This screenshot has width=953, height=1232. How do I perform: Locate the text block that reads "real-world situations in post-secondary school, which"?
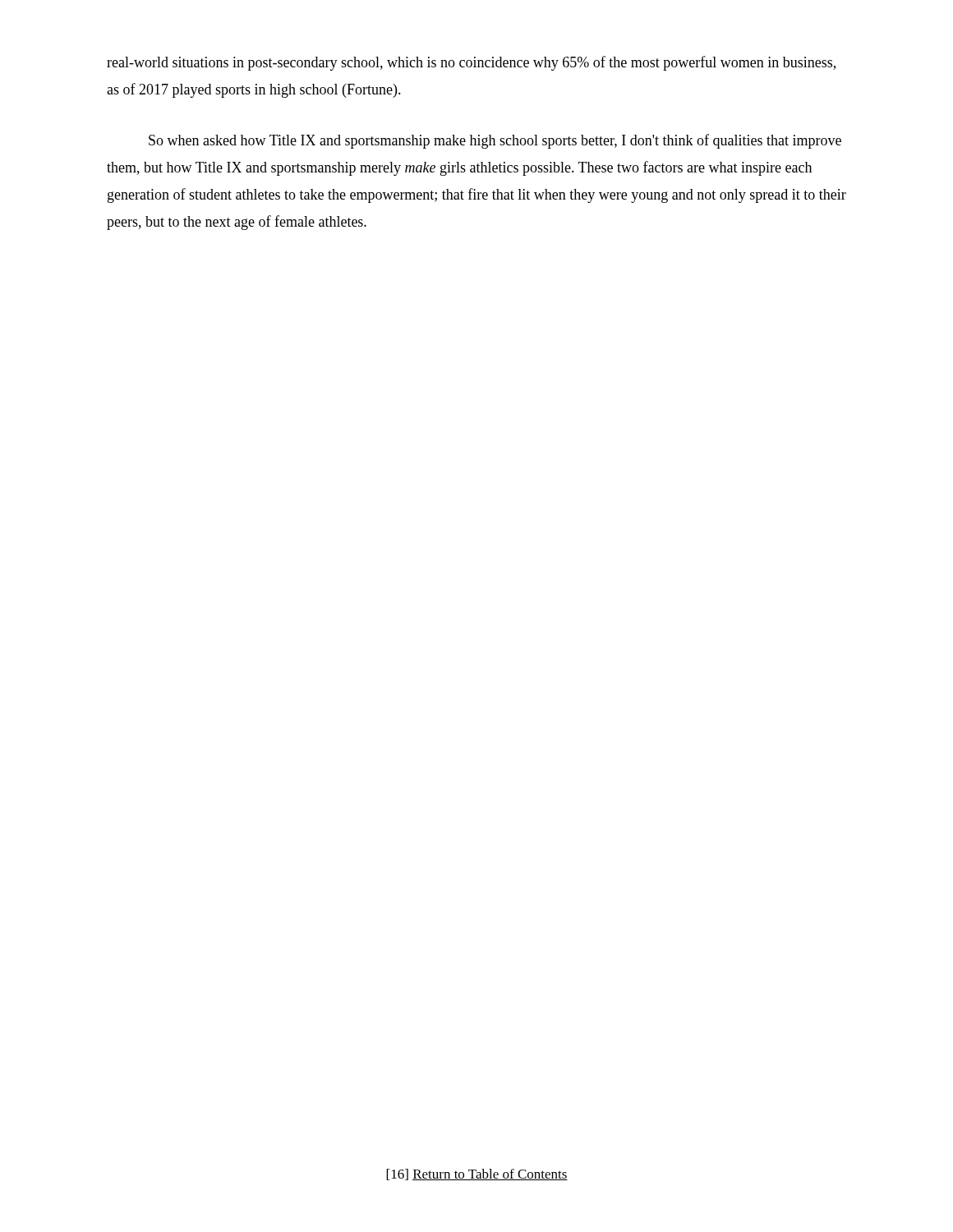point(472,76)
